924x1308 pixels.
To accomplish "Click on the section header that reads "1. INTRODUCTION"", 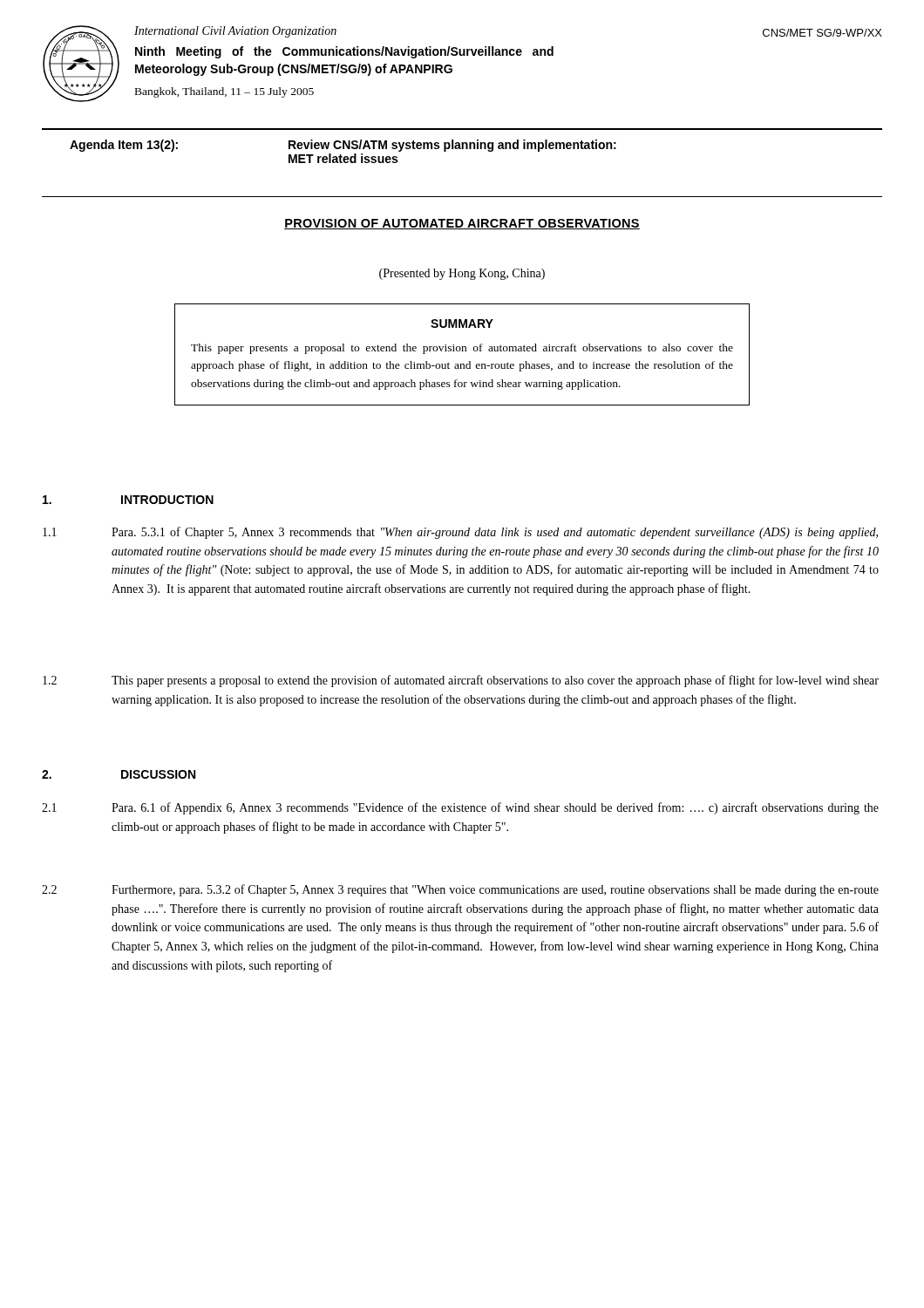I will 128,500.
